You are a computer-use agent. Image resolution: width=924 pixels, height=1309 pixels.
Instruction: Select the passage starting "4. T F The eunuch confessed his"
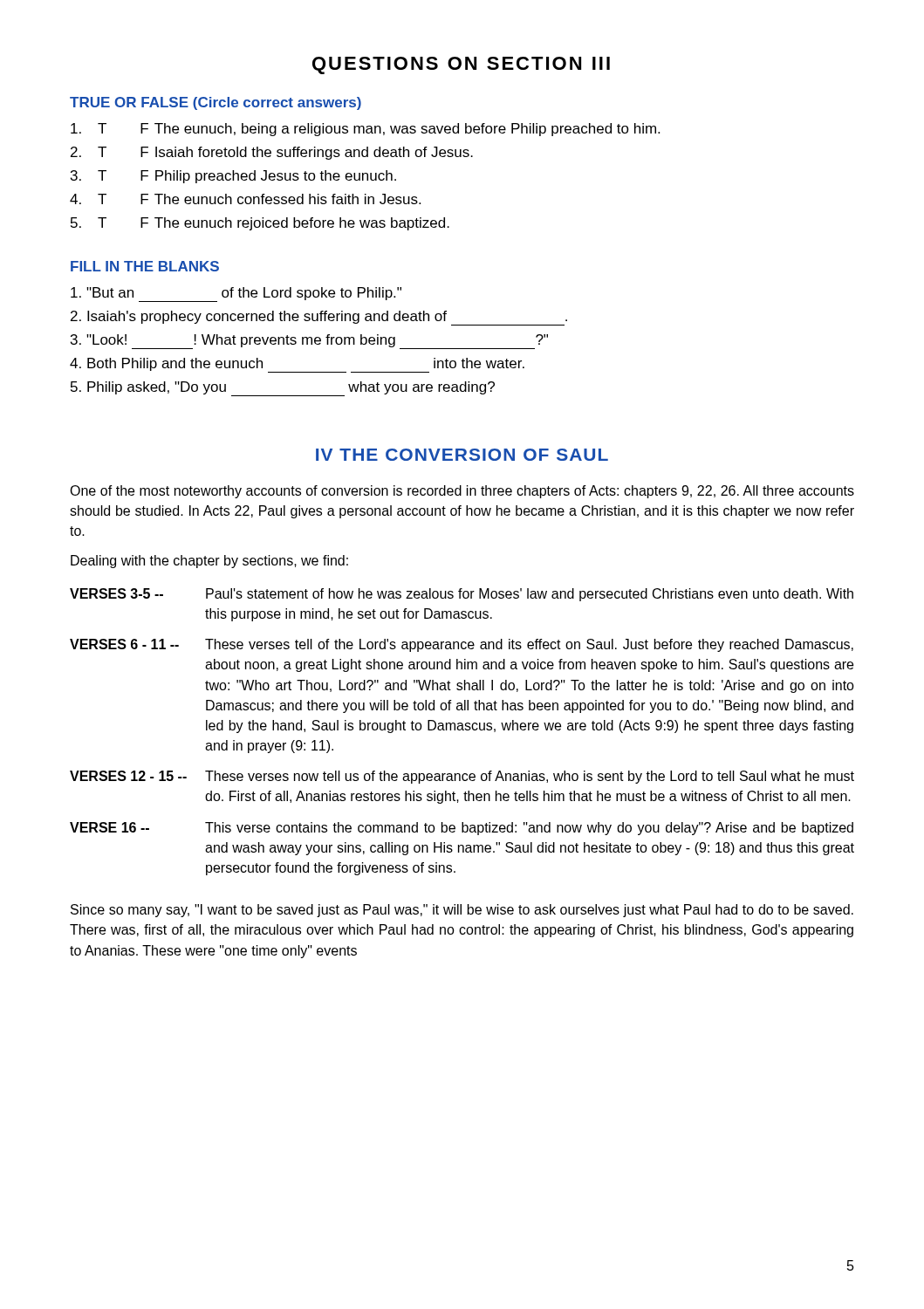245,199
